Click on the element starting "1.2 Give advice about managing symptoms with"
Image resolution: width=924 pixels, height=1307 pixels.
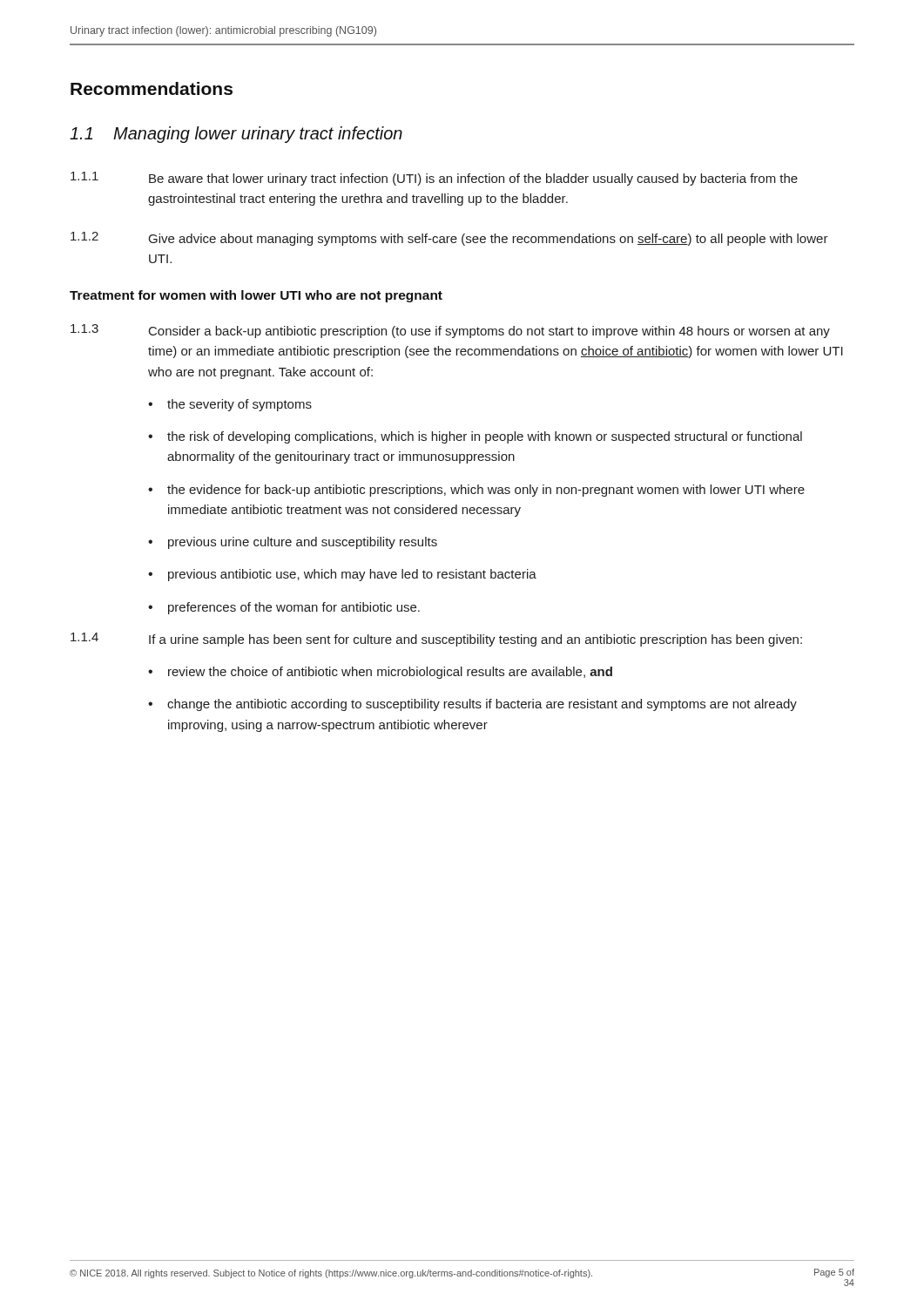point(462,248)
